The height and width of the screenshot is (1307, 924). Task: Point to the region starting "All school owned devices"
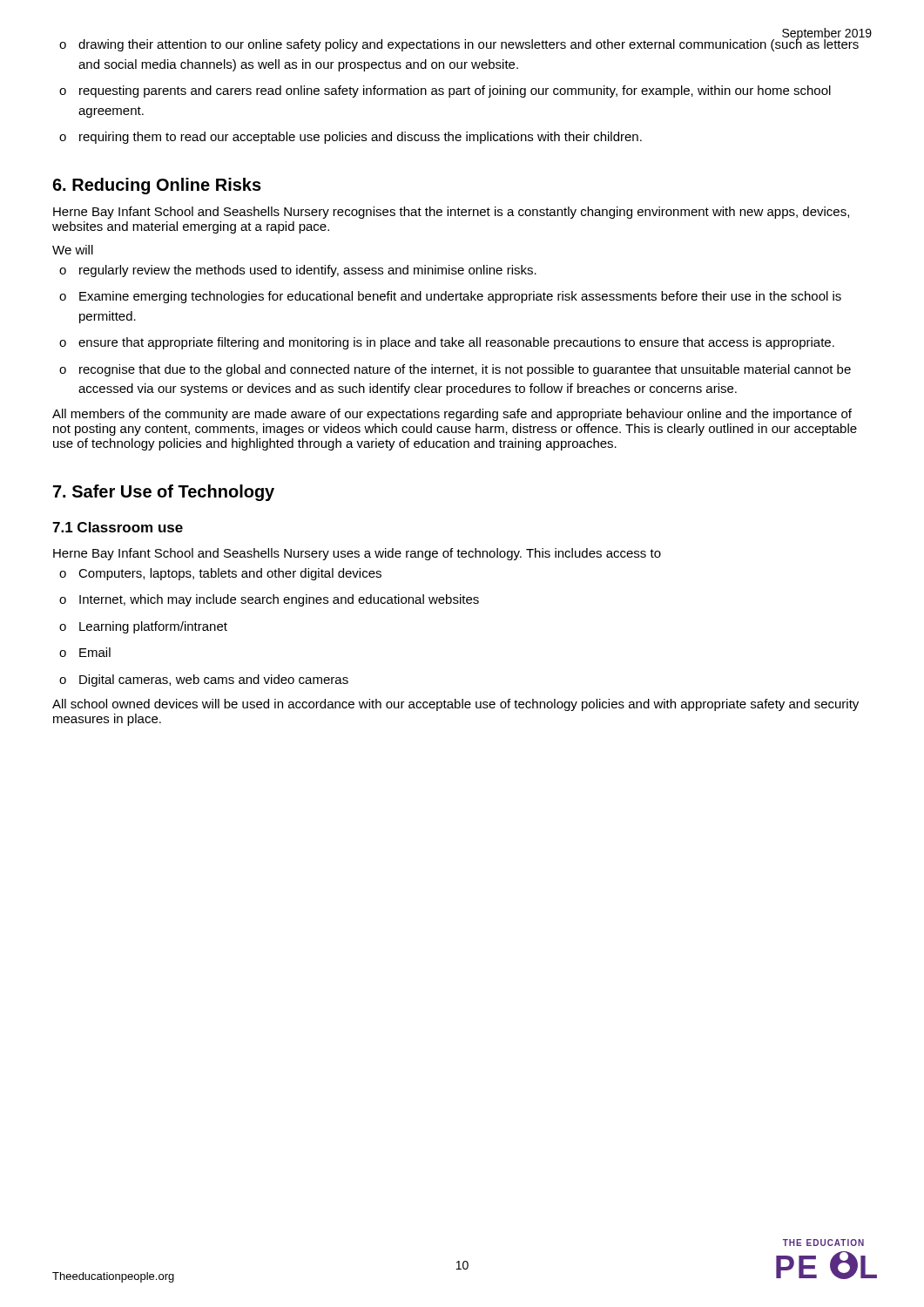(462, 711)
